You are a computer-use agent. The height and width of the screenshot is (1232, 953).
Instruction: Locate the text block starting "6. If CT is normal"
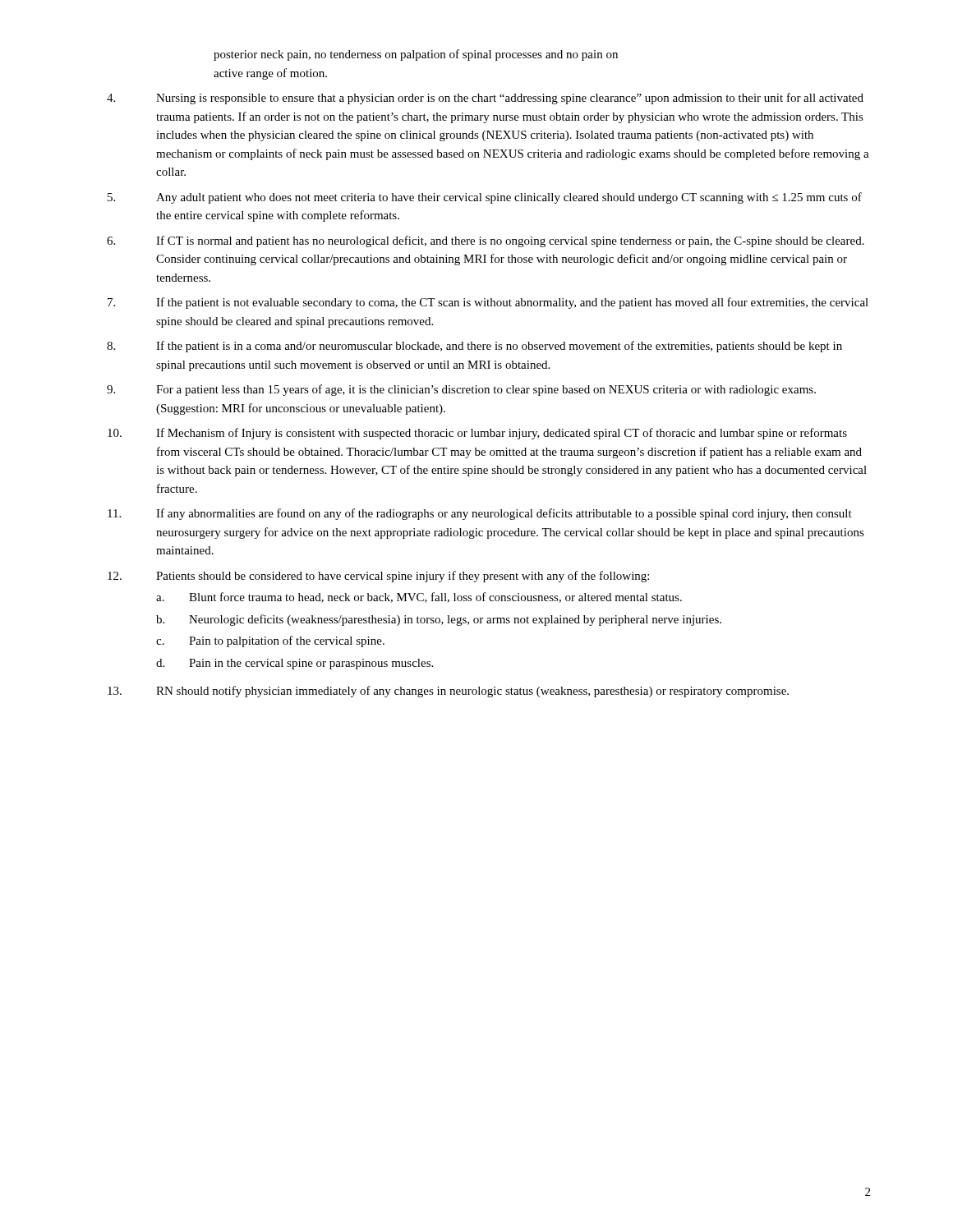click(x=489, y=259)
